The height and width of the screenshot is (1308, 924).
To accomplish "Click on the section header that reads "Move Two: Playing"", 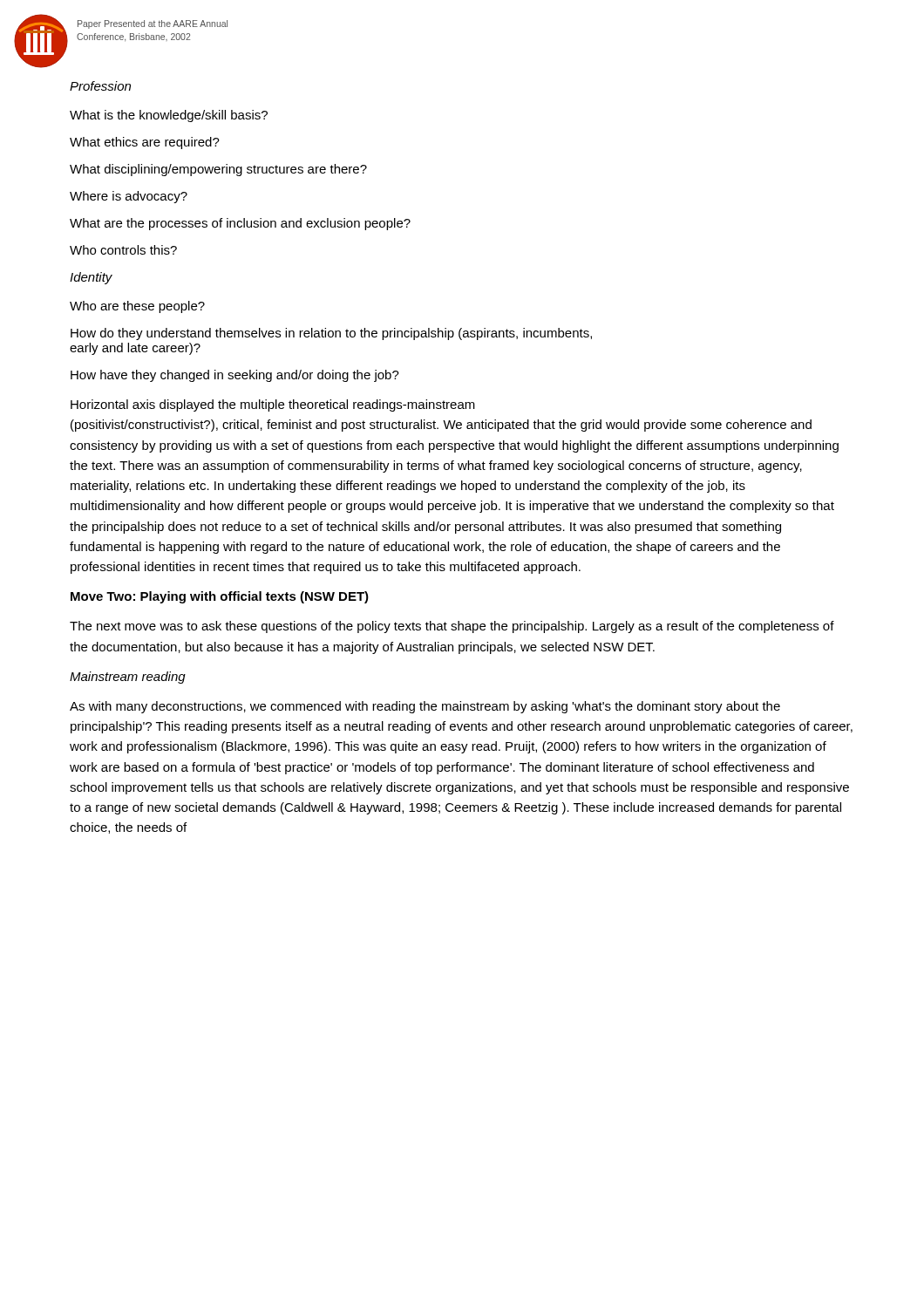I will (x=219, y=596).
